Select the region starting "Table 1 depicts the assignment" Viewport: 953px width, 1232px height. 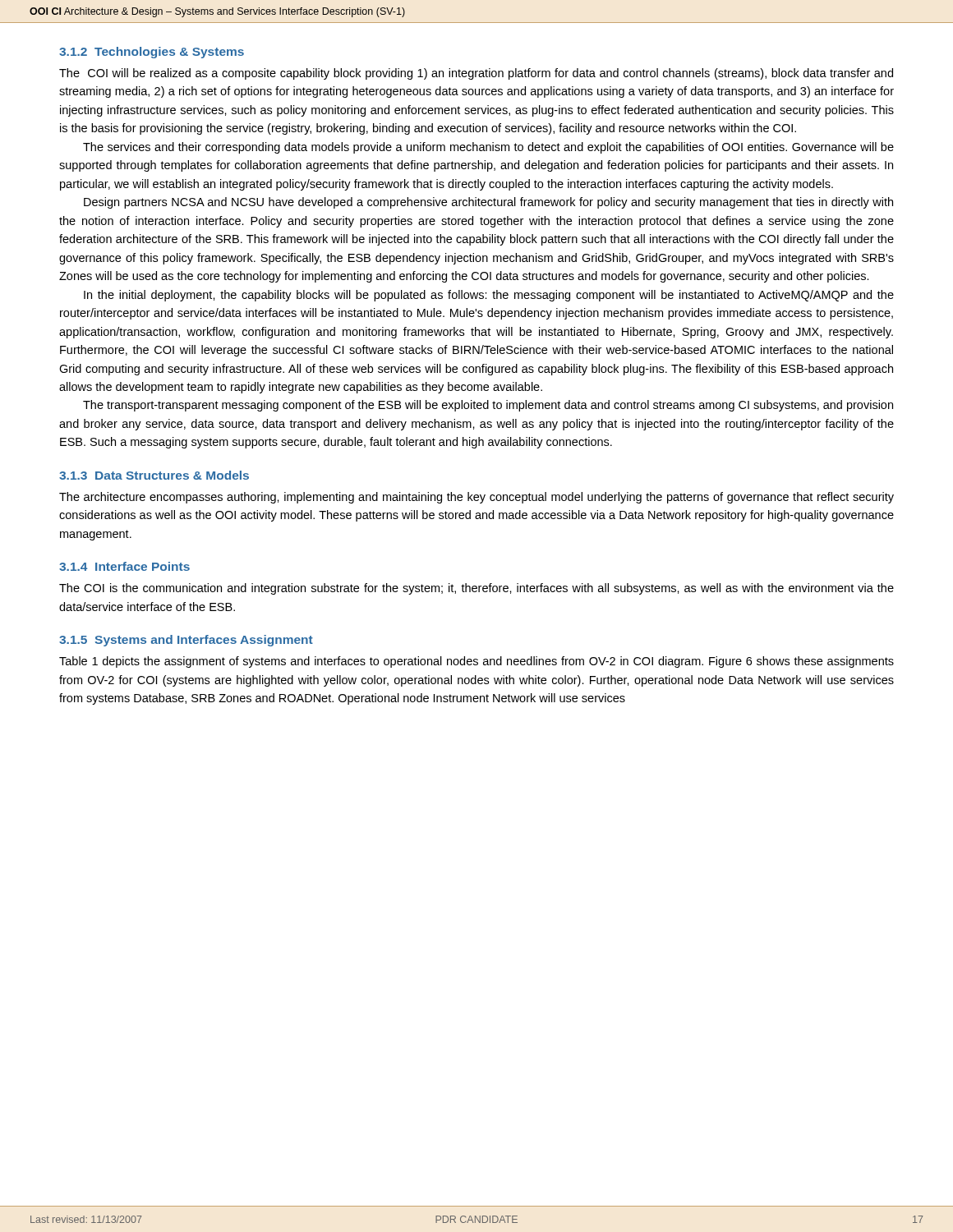[x=476, y=680]
